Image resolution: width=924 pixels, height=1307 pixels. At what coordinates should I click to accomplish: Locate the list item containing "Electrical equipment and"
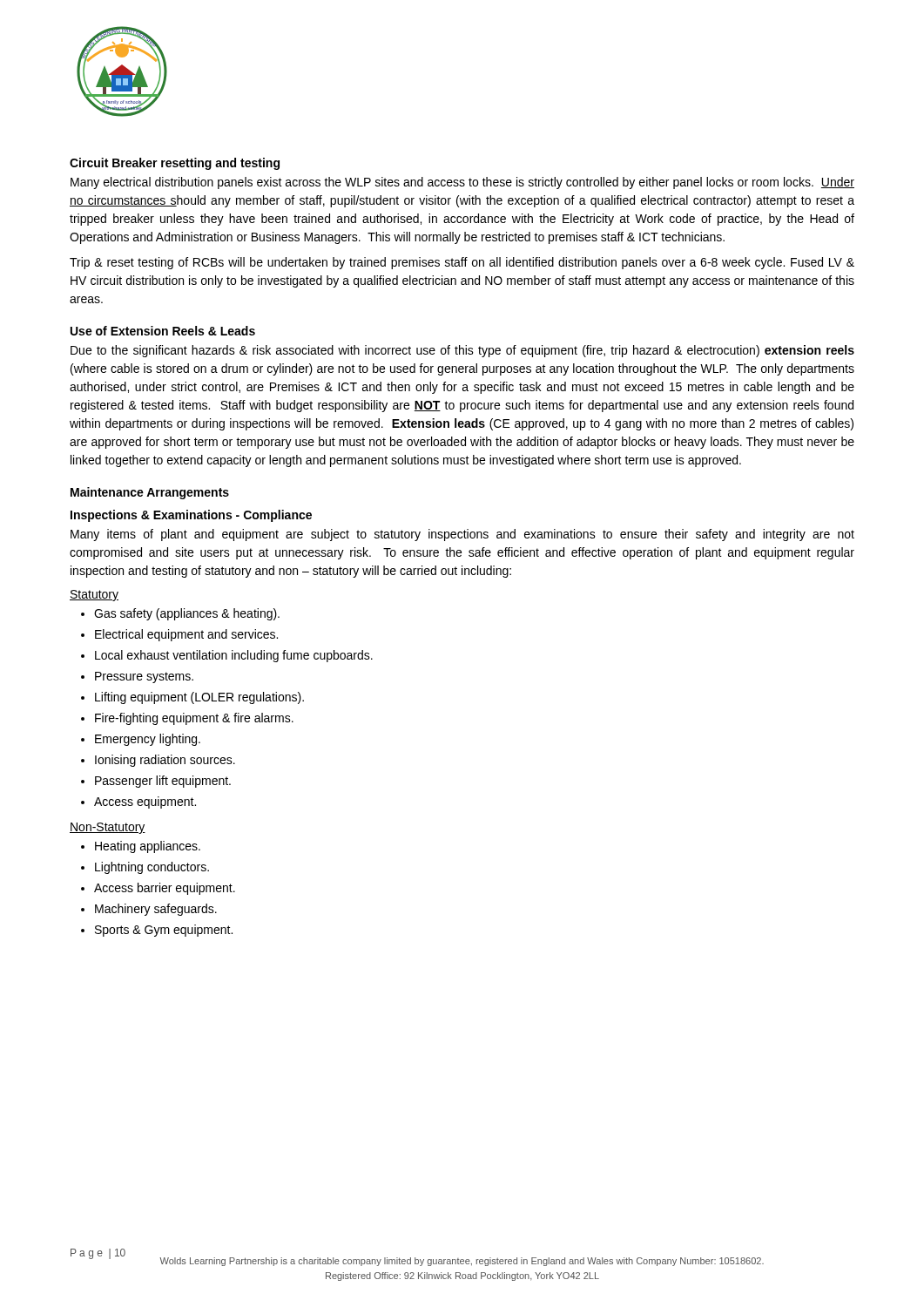pos(187,634)
